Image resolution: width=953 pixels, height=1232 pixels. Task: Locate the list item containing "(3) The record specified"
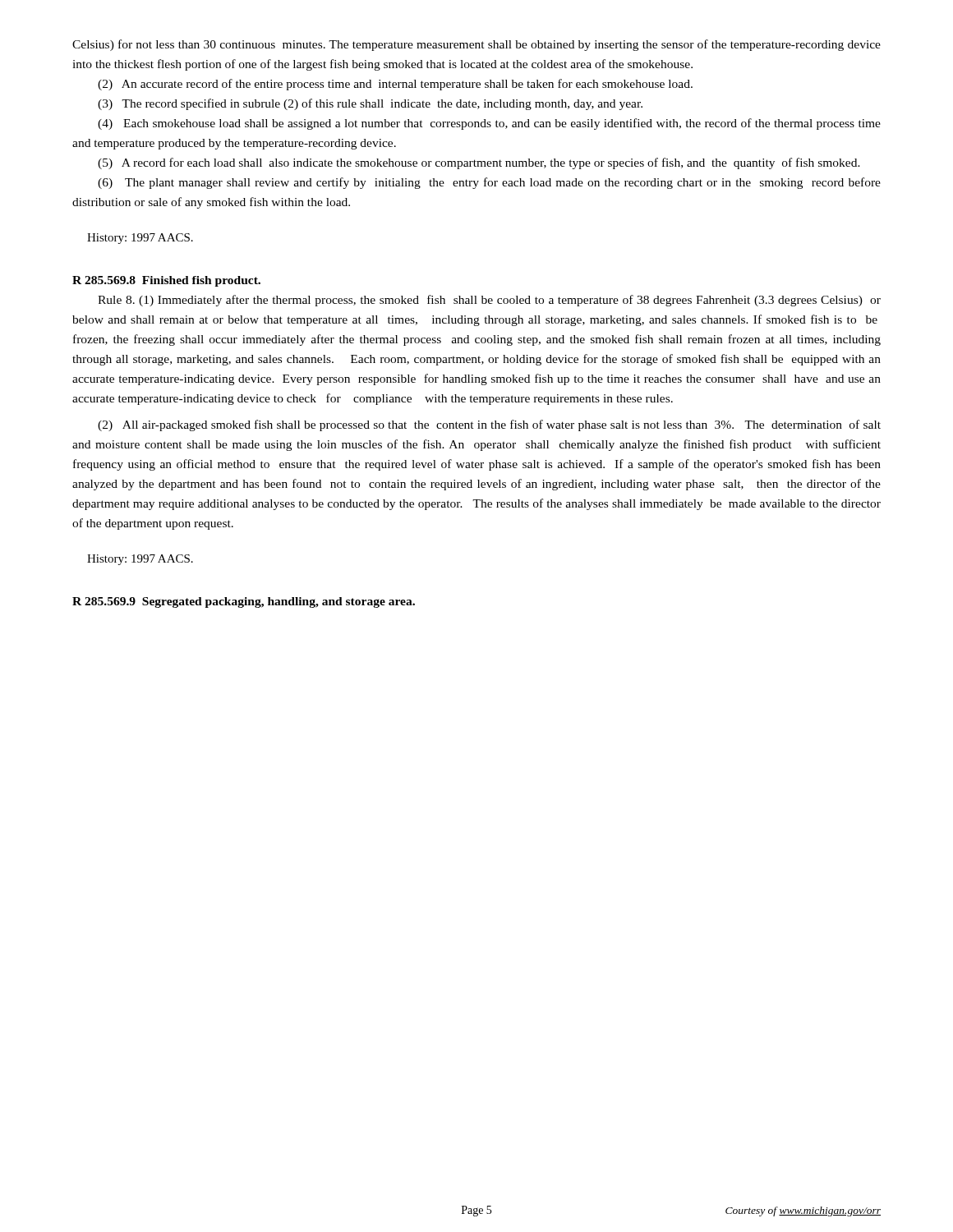click(476, 103)
